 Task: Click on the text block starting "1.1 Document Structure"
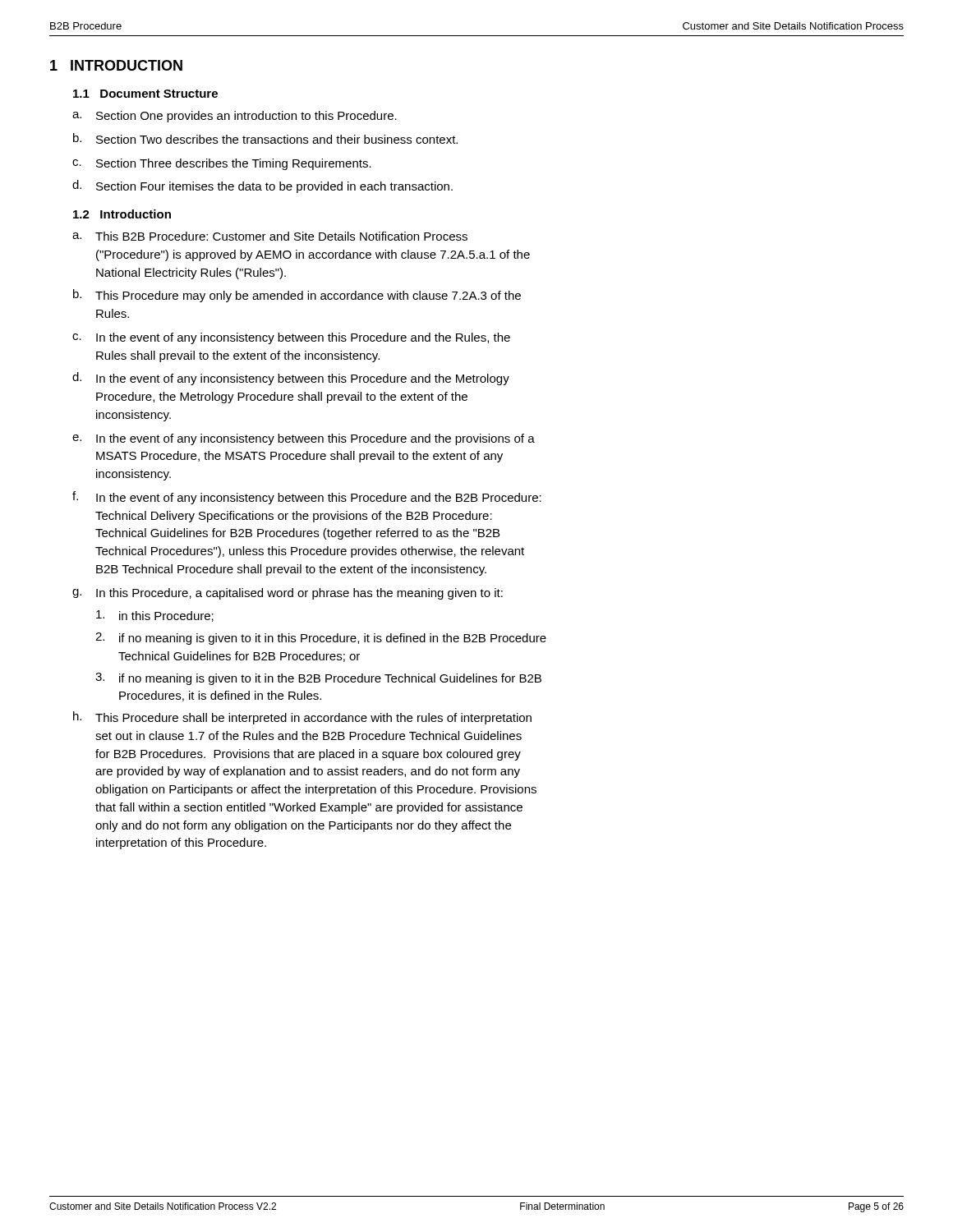(x=145, y=93)
